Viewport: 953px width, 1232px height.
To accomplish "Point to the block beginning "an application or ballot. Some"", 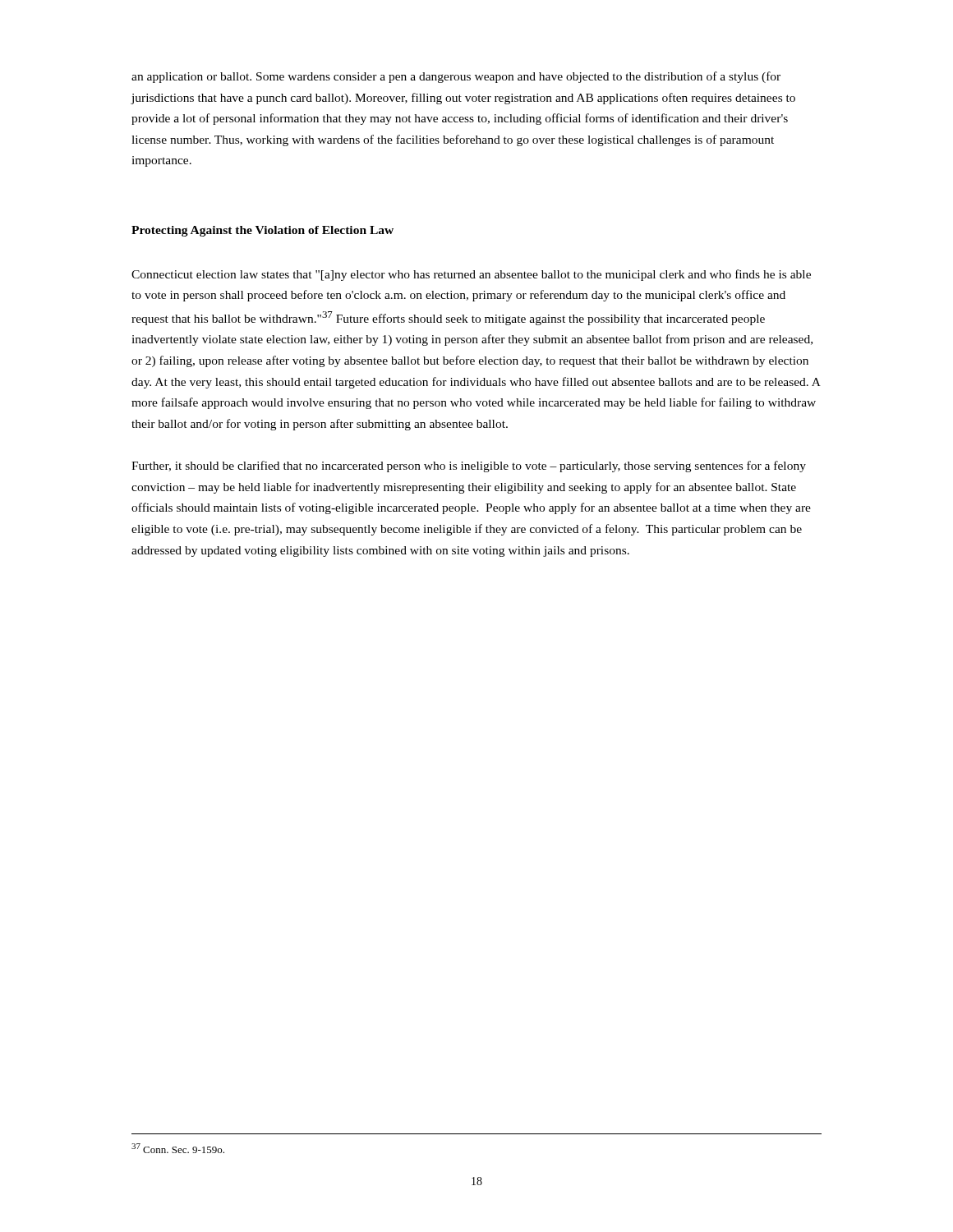I will coord(464,118).
